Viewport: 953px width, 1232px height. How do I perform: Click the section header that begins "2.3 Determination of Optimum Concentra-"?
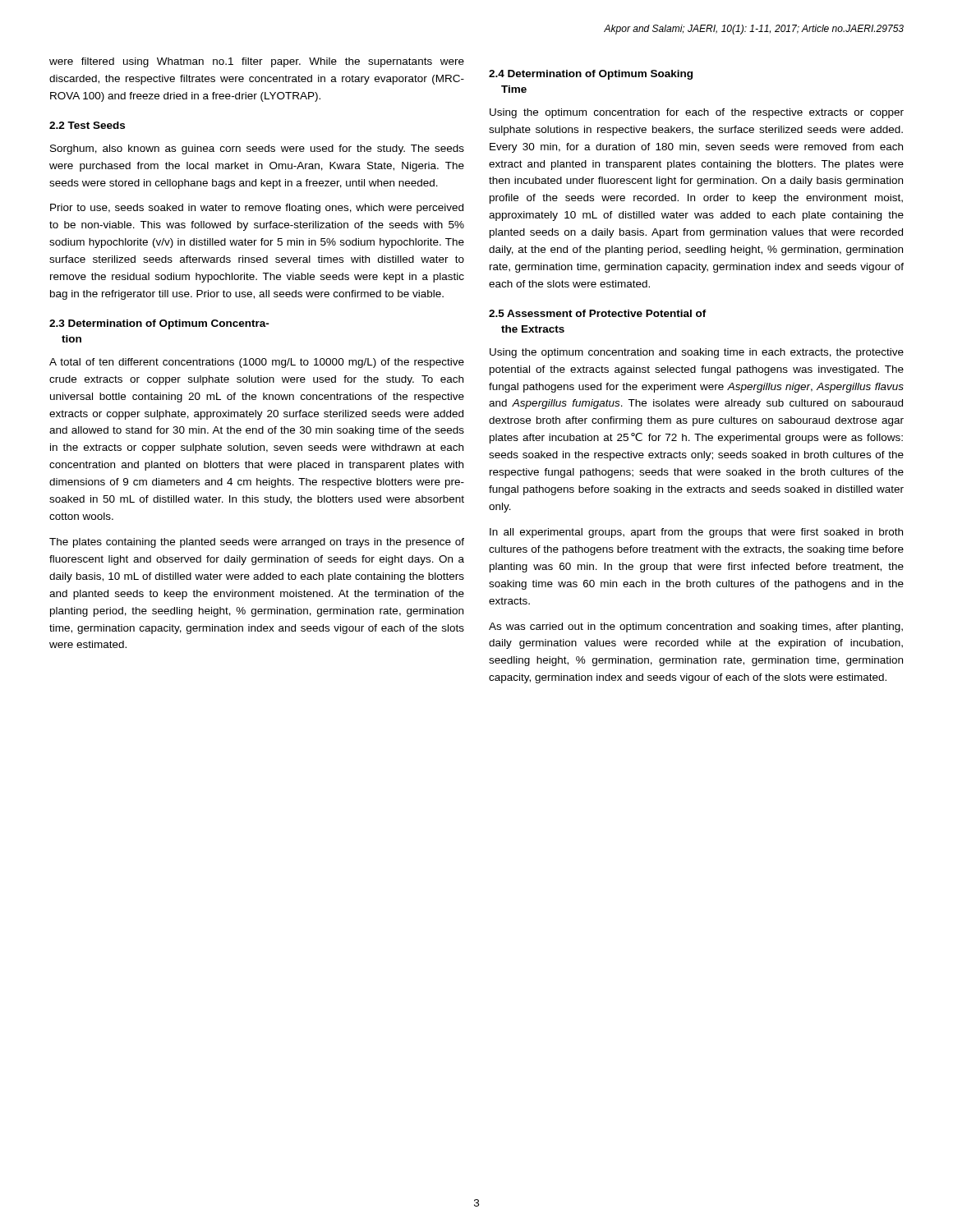159,331
